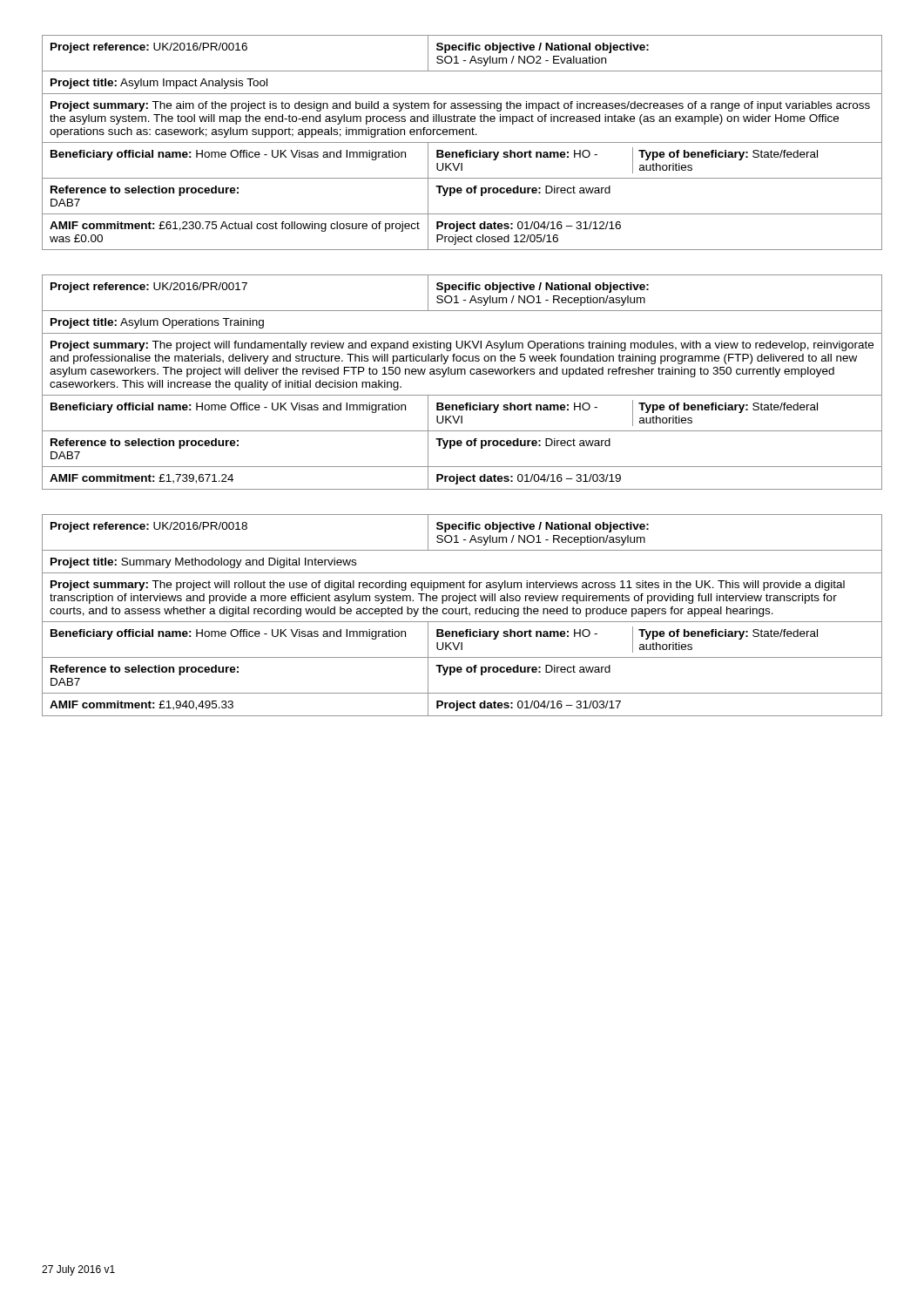Find the table that mentions "Project title: Summary Methodology"
This screenshot has width=924, height=1307.
click(x=462, y=615)
